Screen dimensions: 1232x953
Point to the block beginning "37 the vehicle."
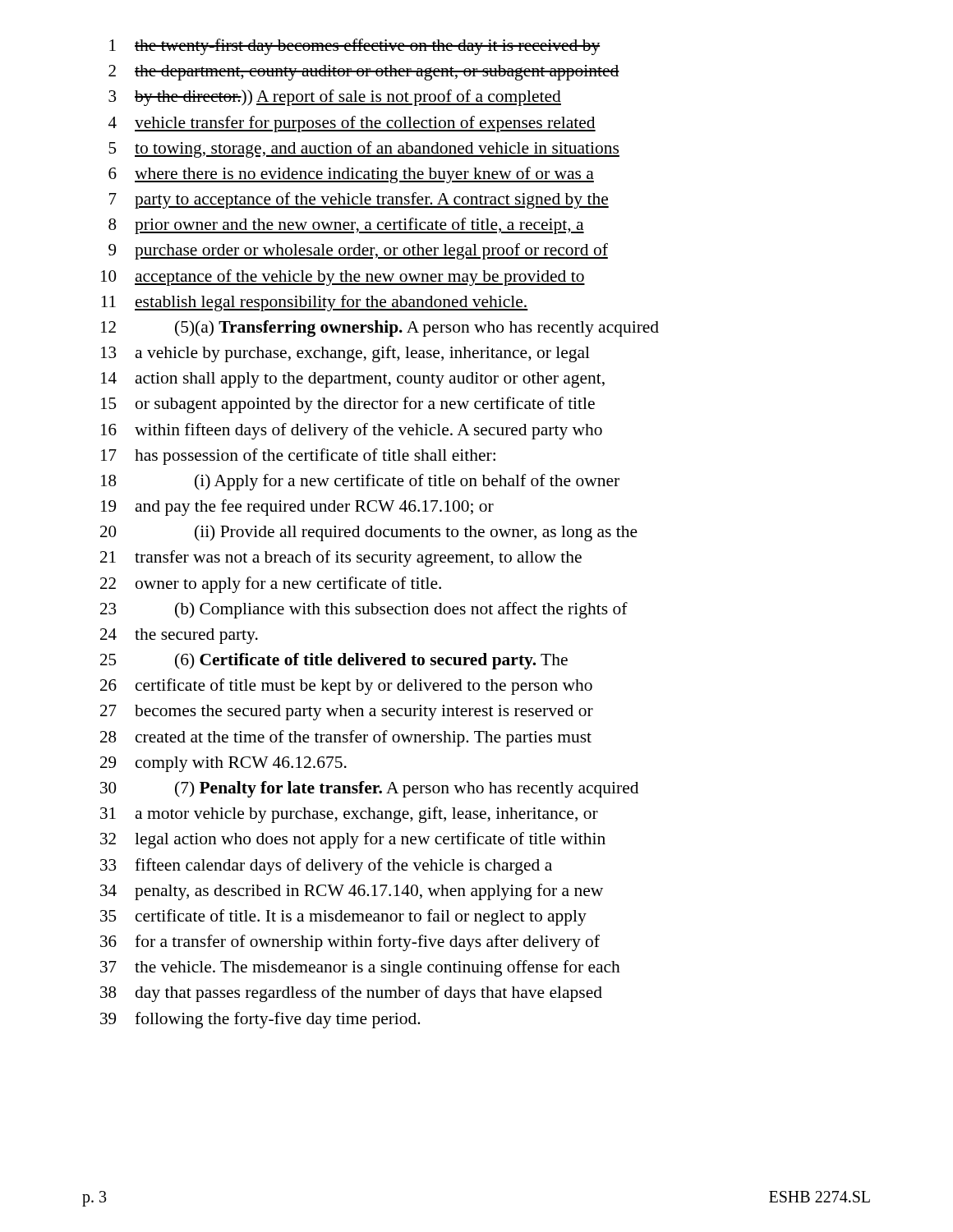476,967
